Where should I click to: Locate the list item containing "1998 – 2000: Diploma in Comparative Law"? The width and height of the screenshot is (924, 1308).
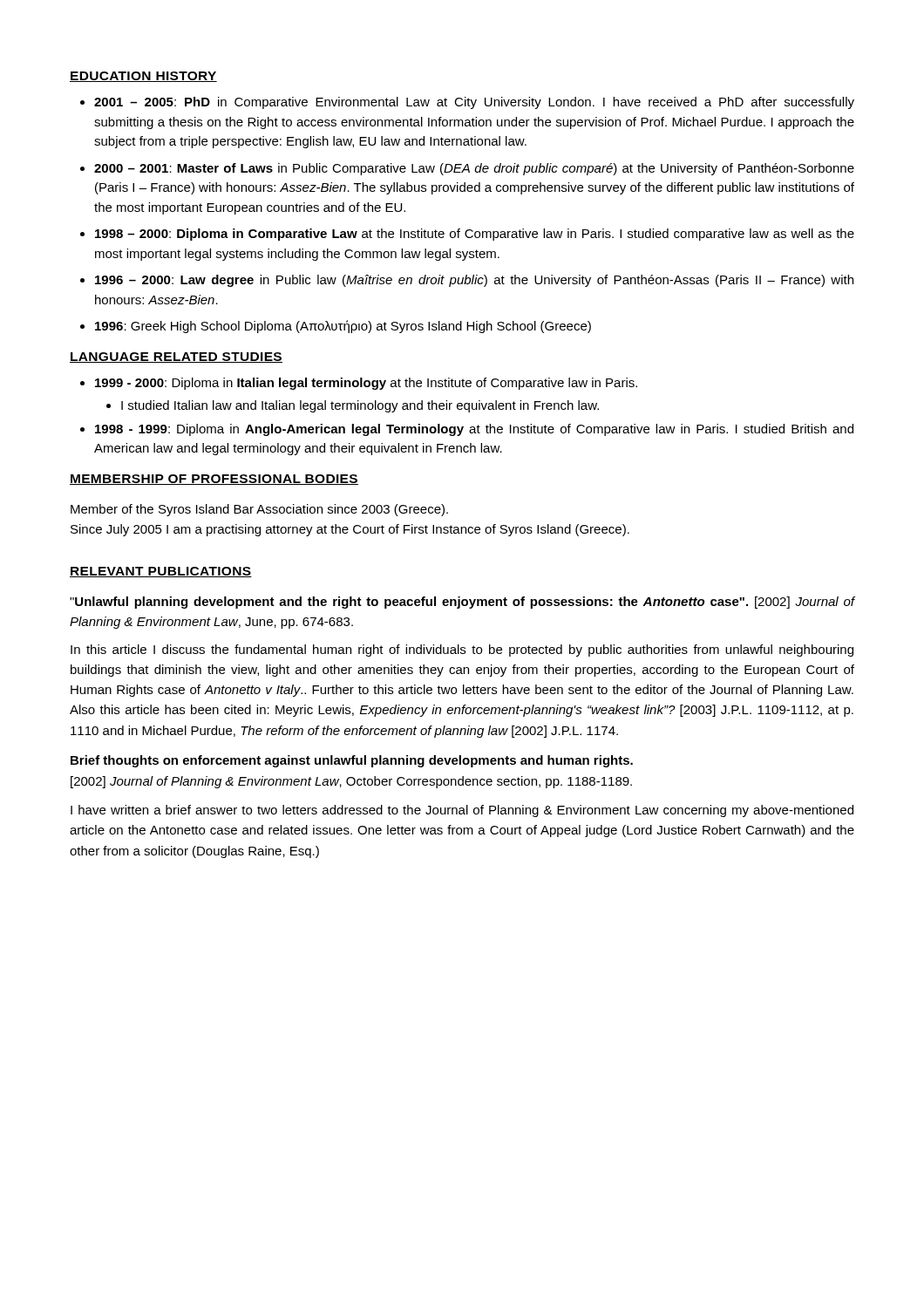tap(474, 244)
